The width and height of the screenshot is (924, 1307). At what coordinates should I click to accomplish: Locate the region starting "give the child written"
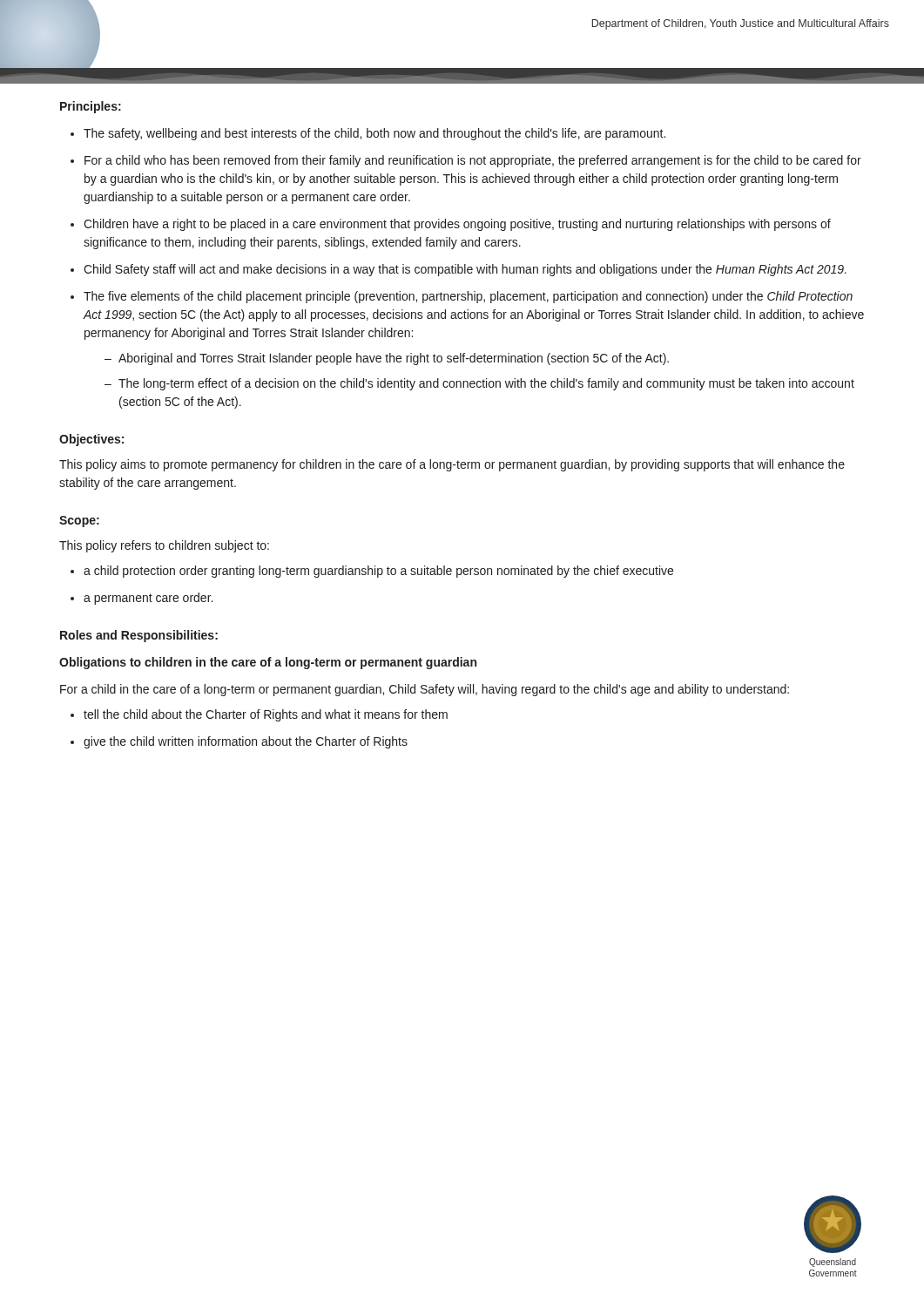coord(246,742)
